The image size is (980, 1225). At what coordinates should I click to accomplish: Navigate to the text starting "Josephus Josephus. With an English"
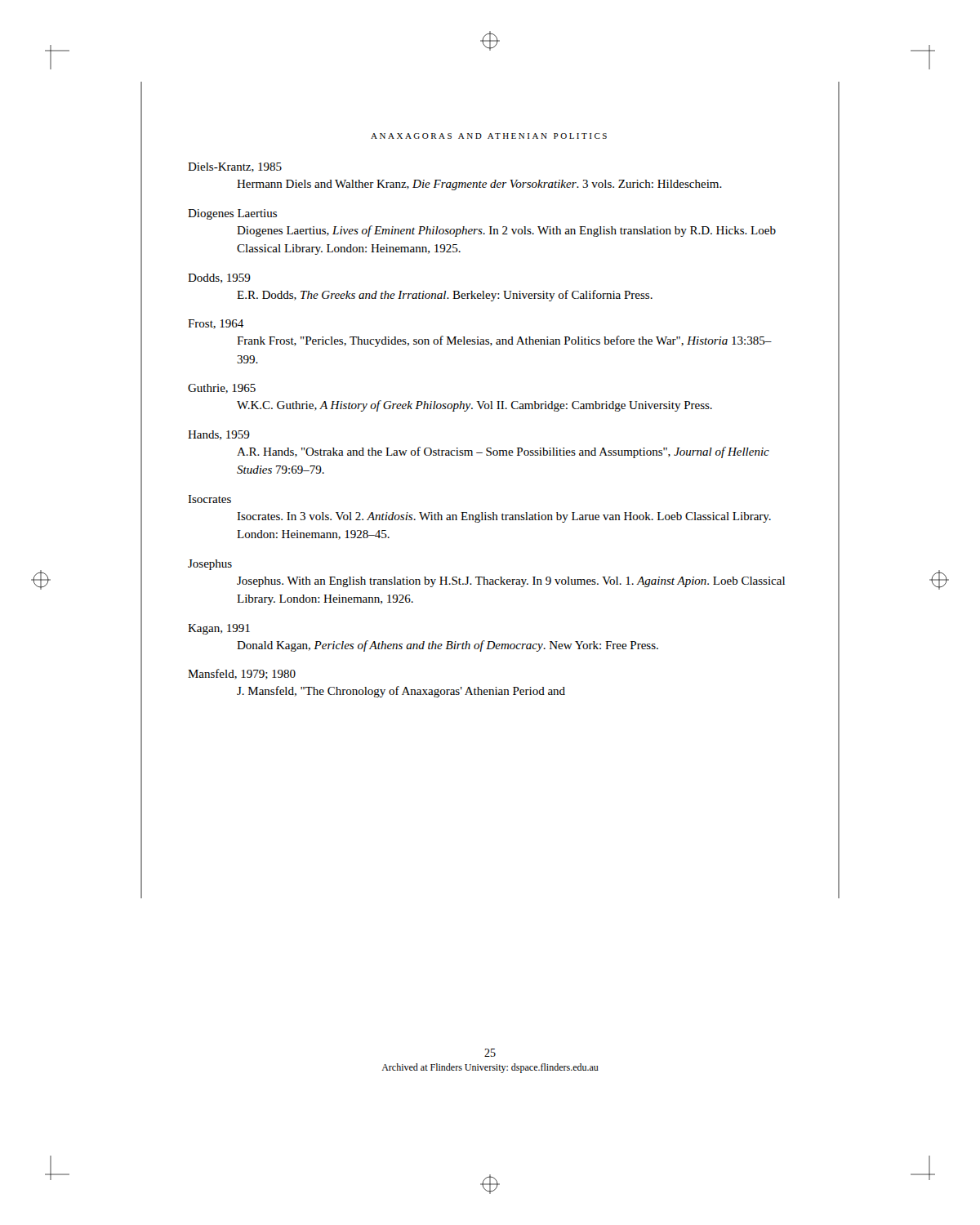(490, 582)
